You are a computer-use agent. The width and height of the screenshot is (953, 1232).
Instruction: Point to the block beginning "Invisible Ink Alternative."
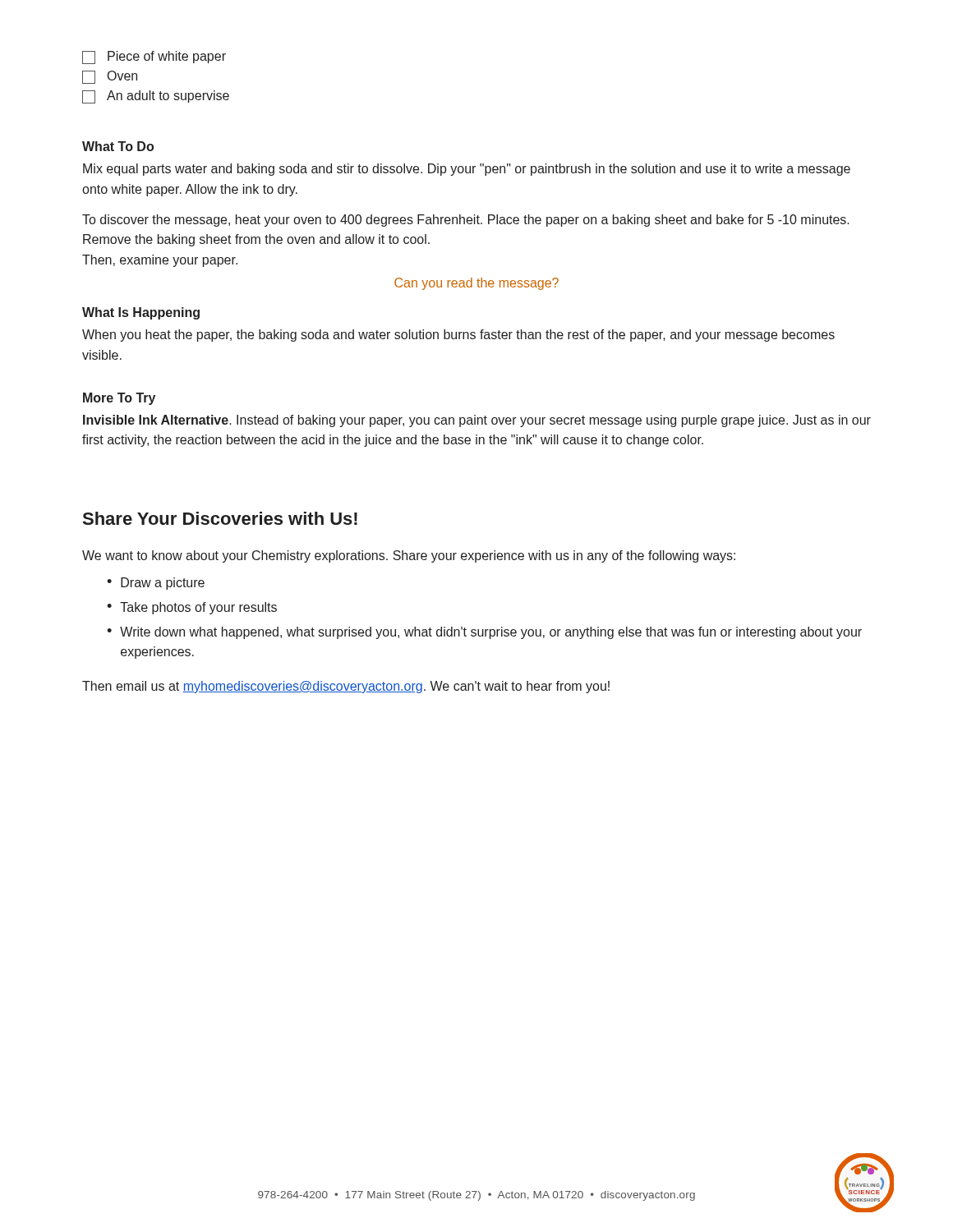tap(476, 430)
